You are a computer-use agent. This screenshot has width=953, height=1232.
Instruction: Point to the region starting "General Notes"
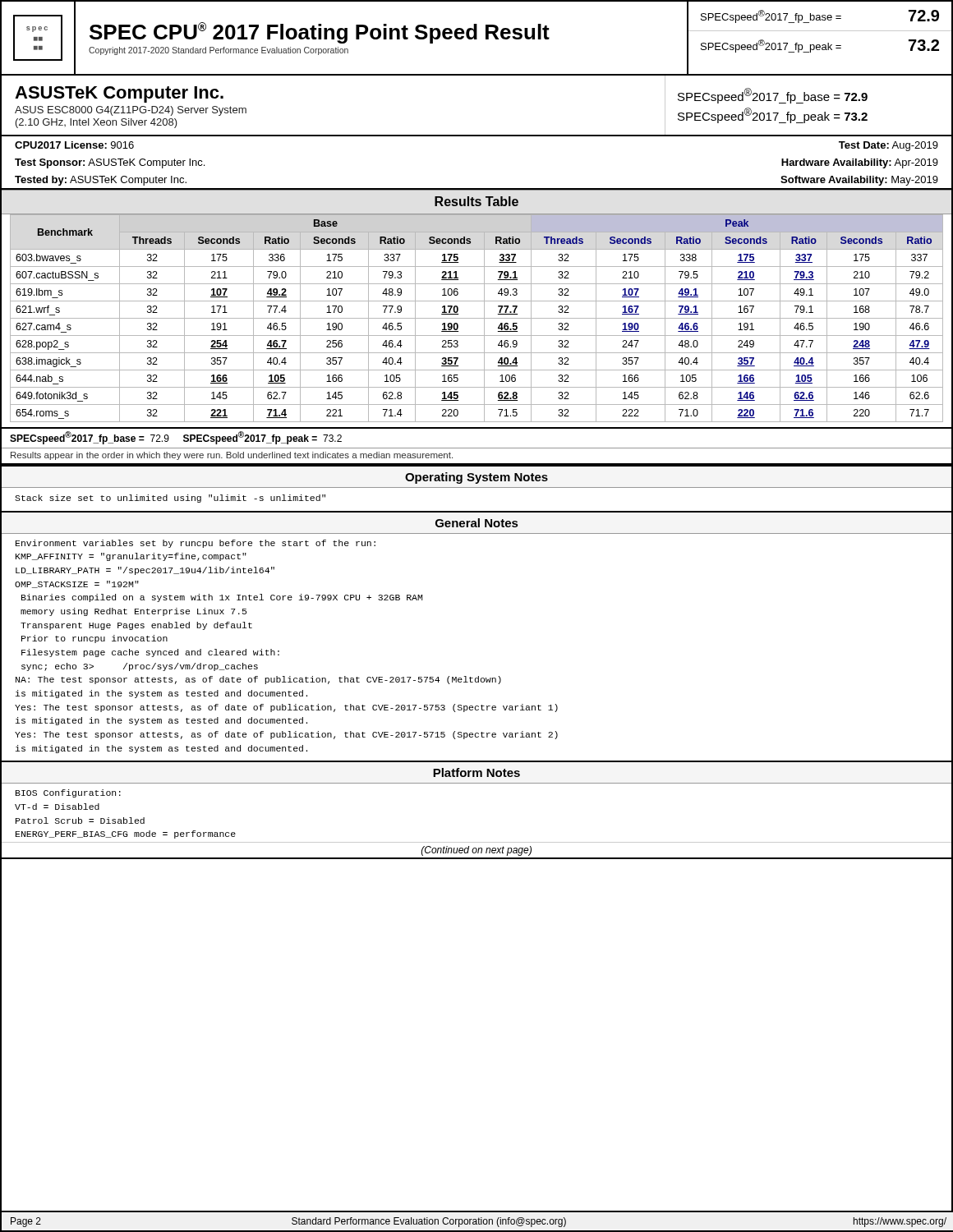pos(476,522)
